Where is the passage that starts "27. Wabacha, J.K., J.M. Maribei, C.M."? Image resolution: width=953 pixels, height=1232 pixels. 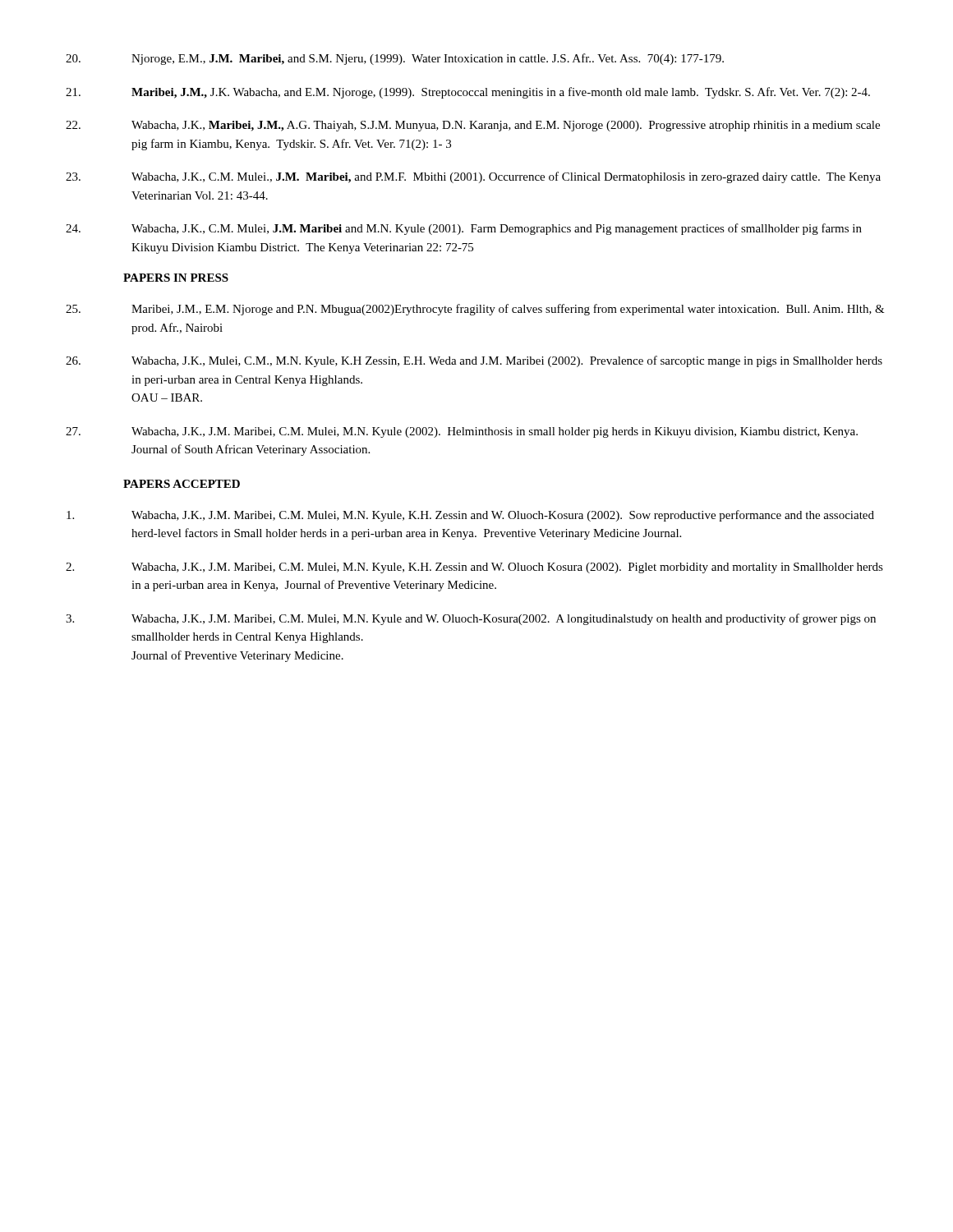pyautogui.click(x=476, y=440)
